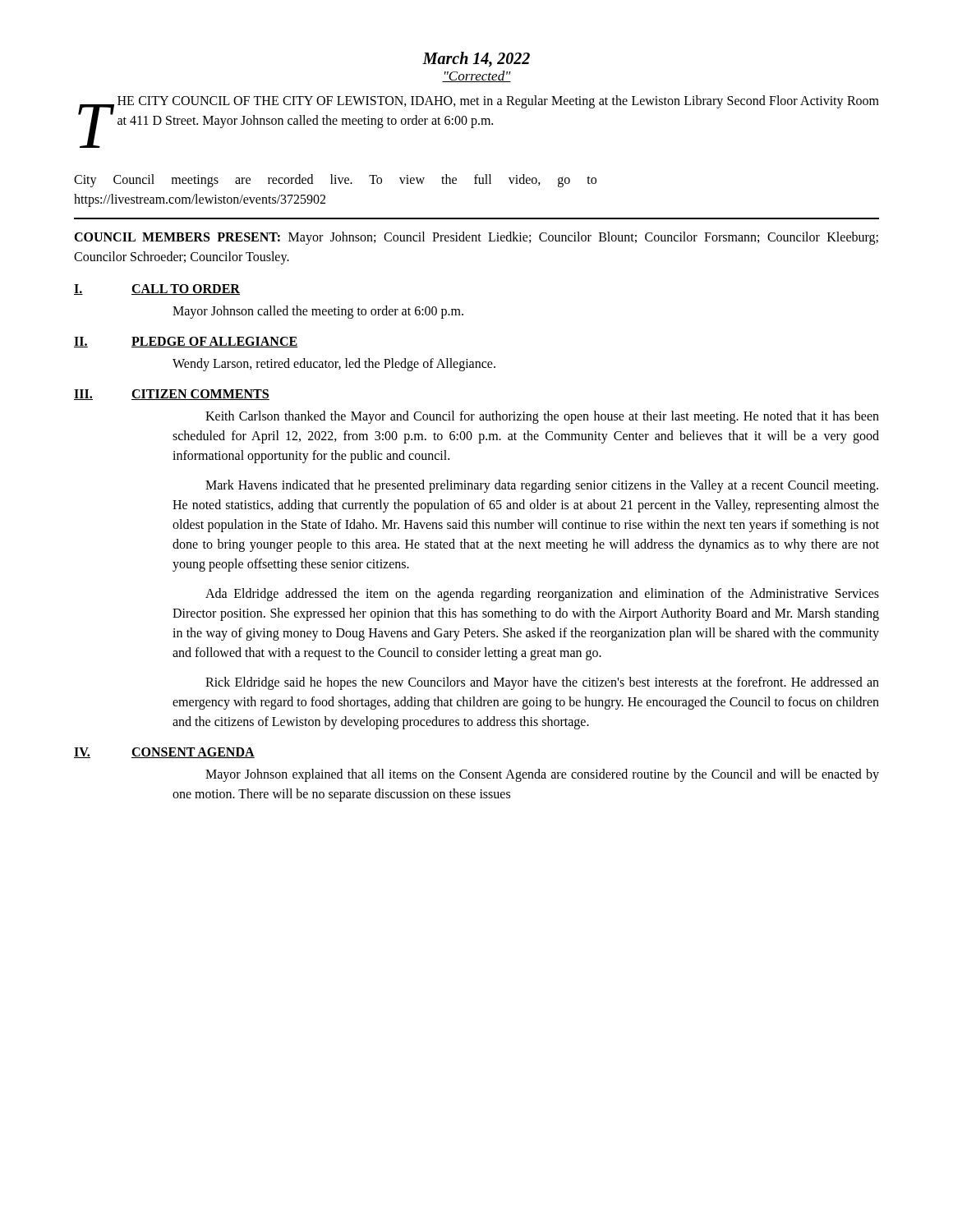Find the title

(476, 67)
